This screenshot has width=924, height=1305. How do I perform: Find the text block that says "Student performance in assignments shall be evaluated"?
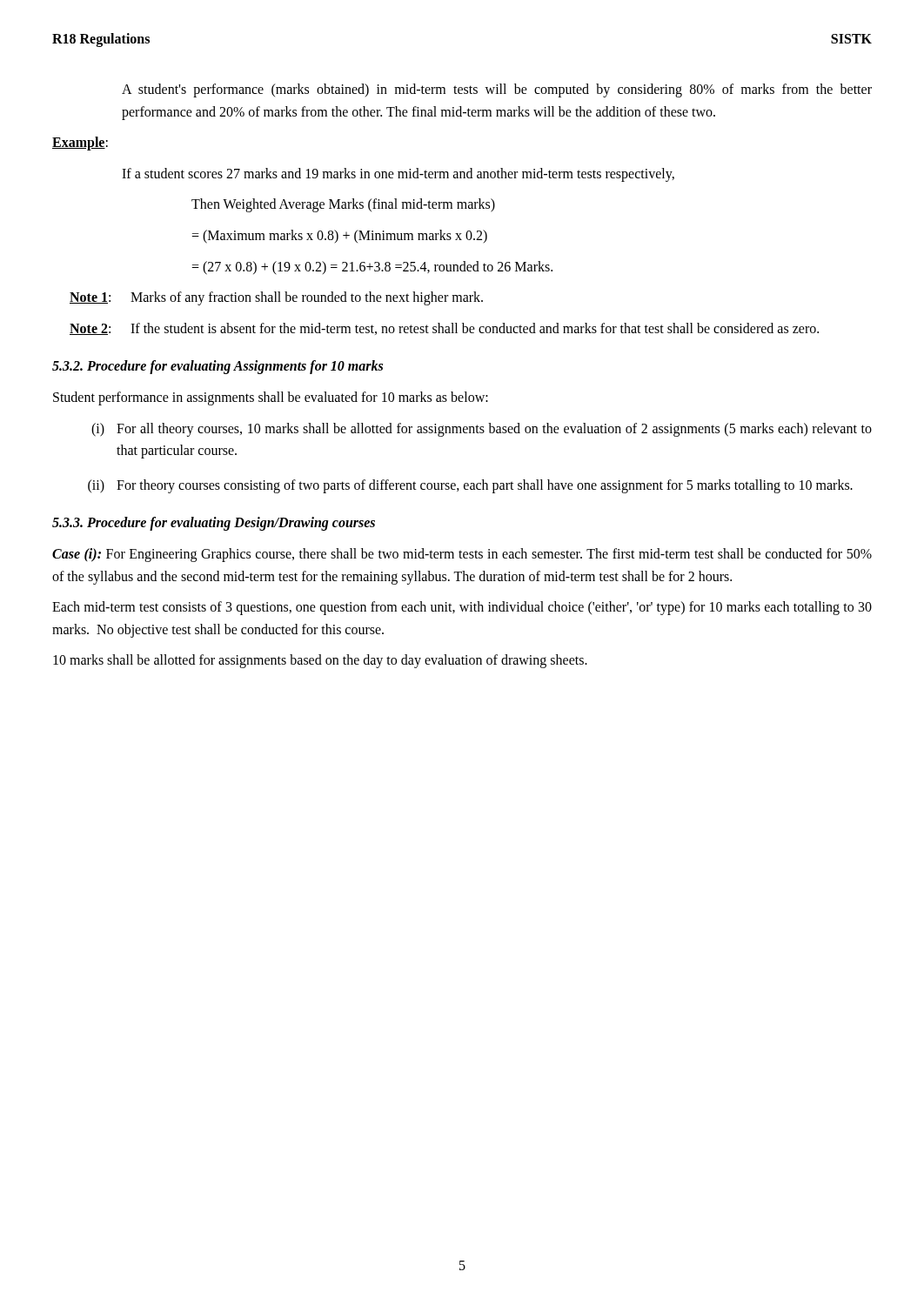point(462,397)
